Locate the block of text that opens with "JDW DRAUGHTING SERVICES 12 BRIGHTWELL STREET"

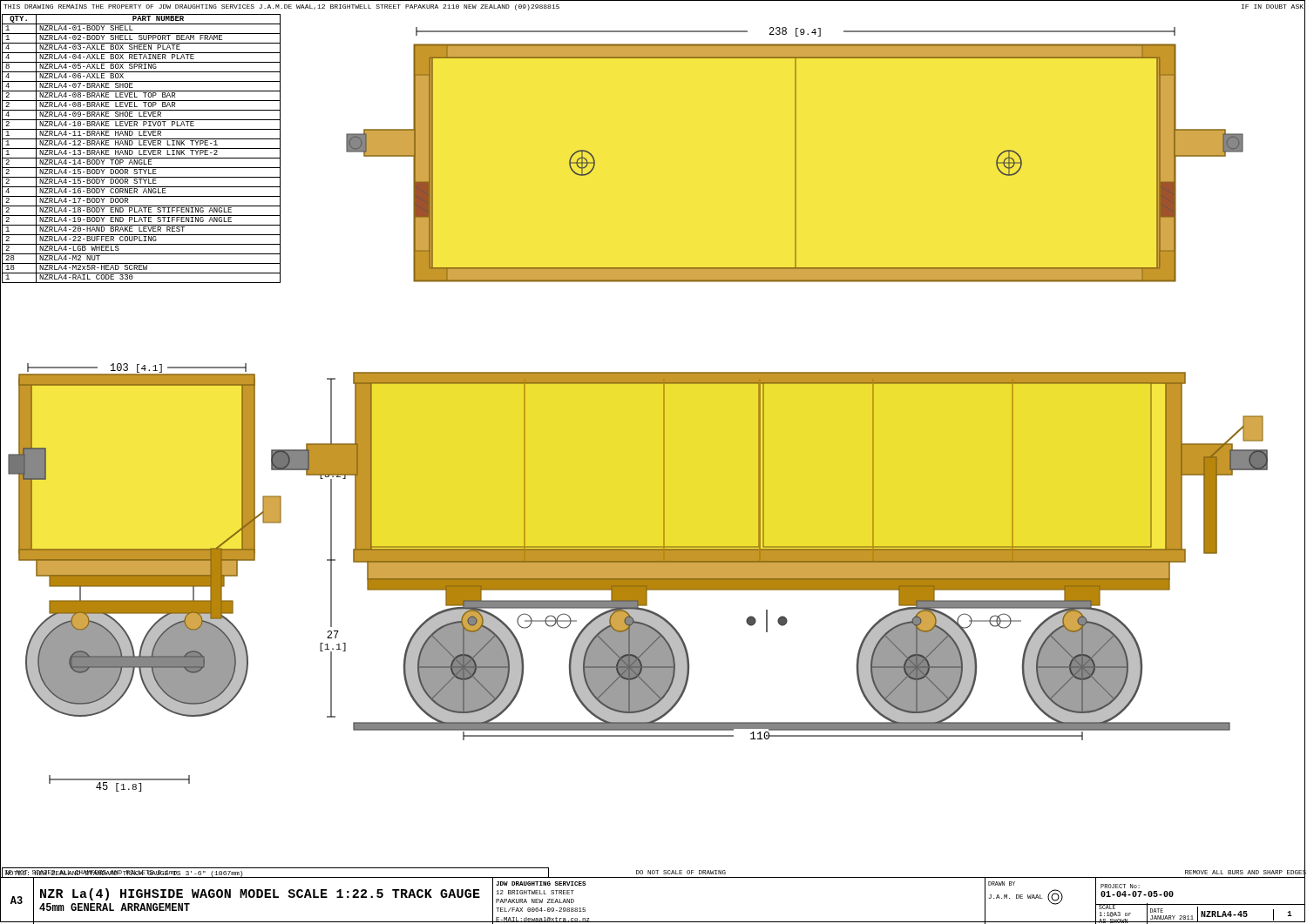pyautogui.click(x=543, y=902)
